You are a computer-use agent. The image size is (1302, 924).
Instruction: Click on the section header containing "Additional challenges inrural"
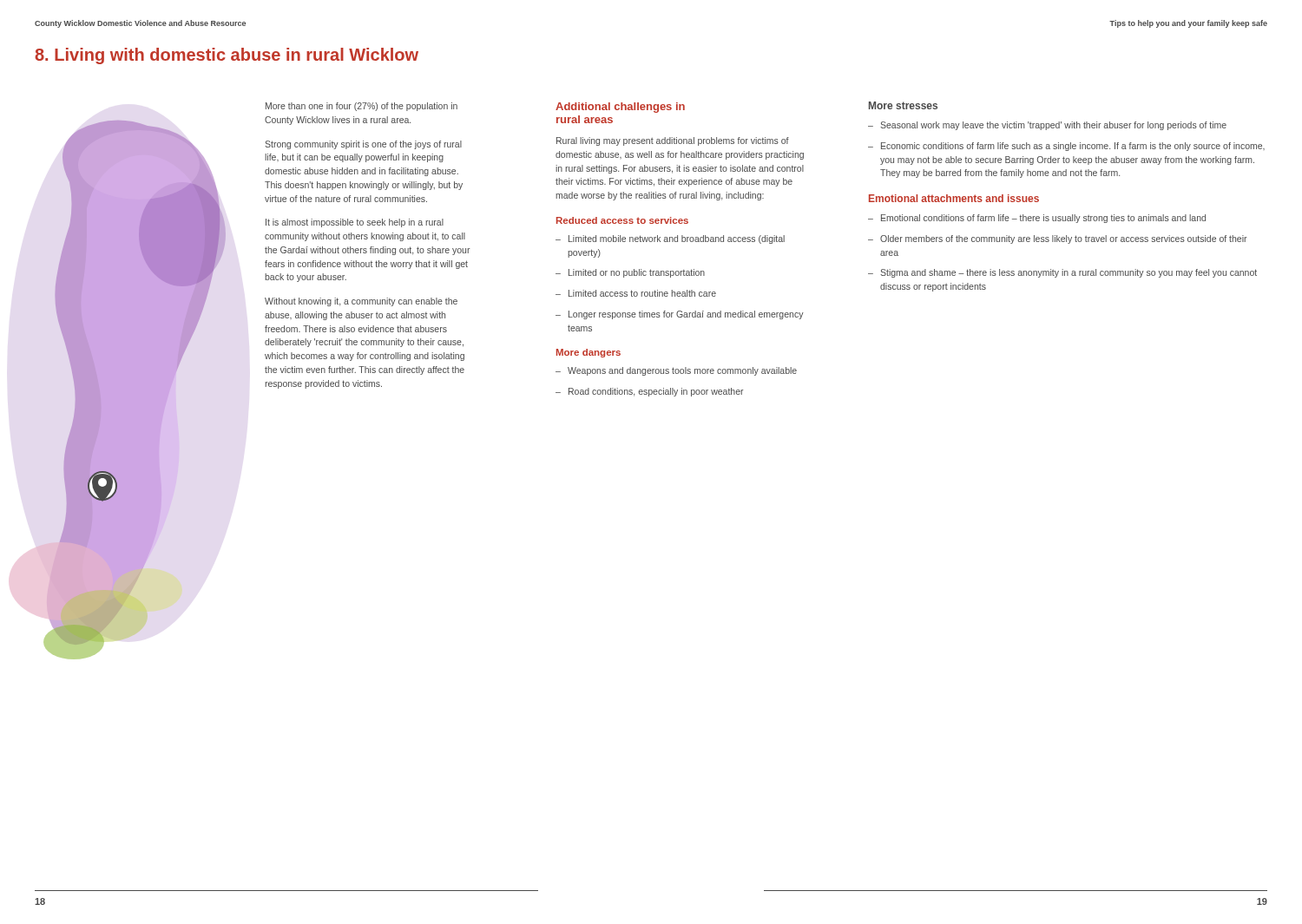click(x=620, y=113)
